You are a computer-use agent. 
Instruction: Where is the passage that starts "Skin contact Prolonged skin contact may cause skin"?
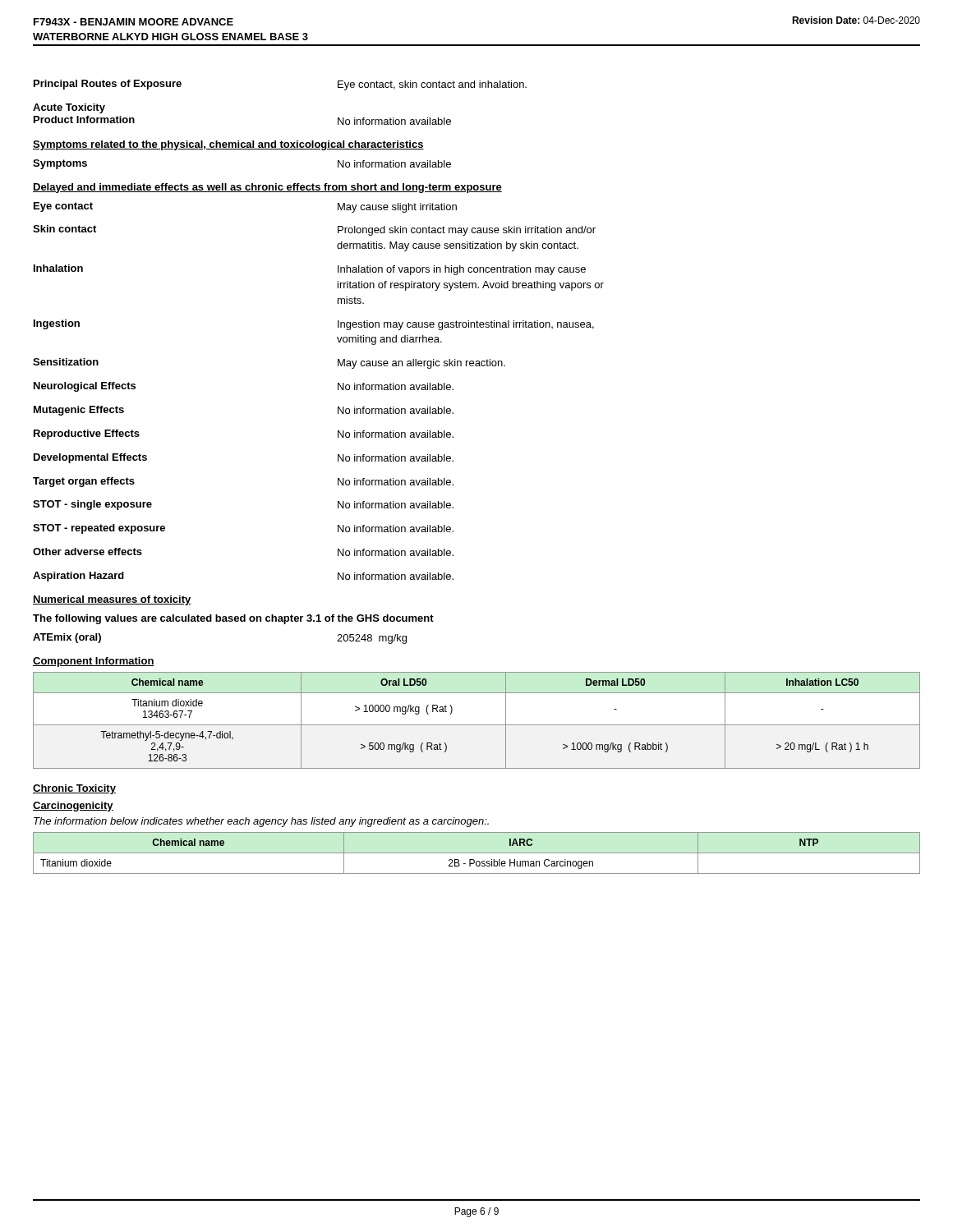click(476, 238)
